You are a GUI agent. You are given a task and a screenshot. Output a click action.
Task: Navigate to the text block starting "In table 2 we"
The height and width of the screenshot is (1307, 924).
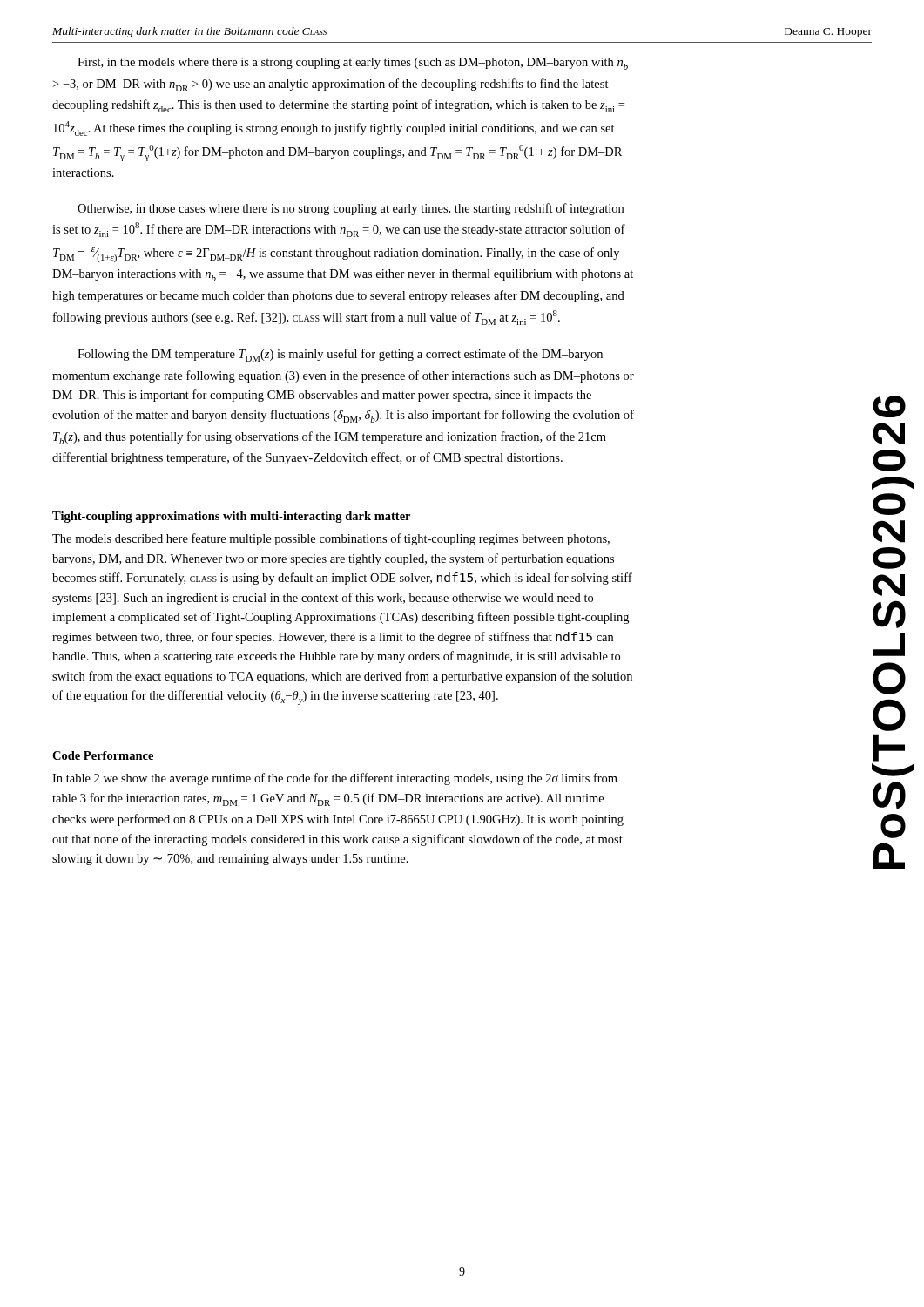[x=344, y=819]
